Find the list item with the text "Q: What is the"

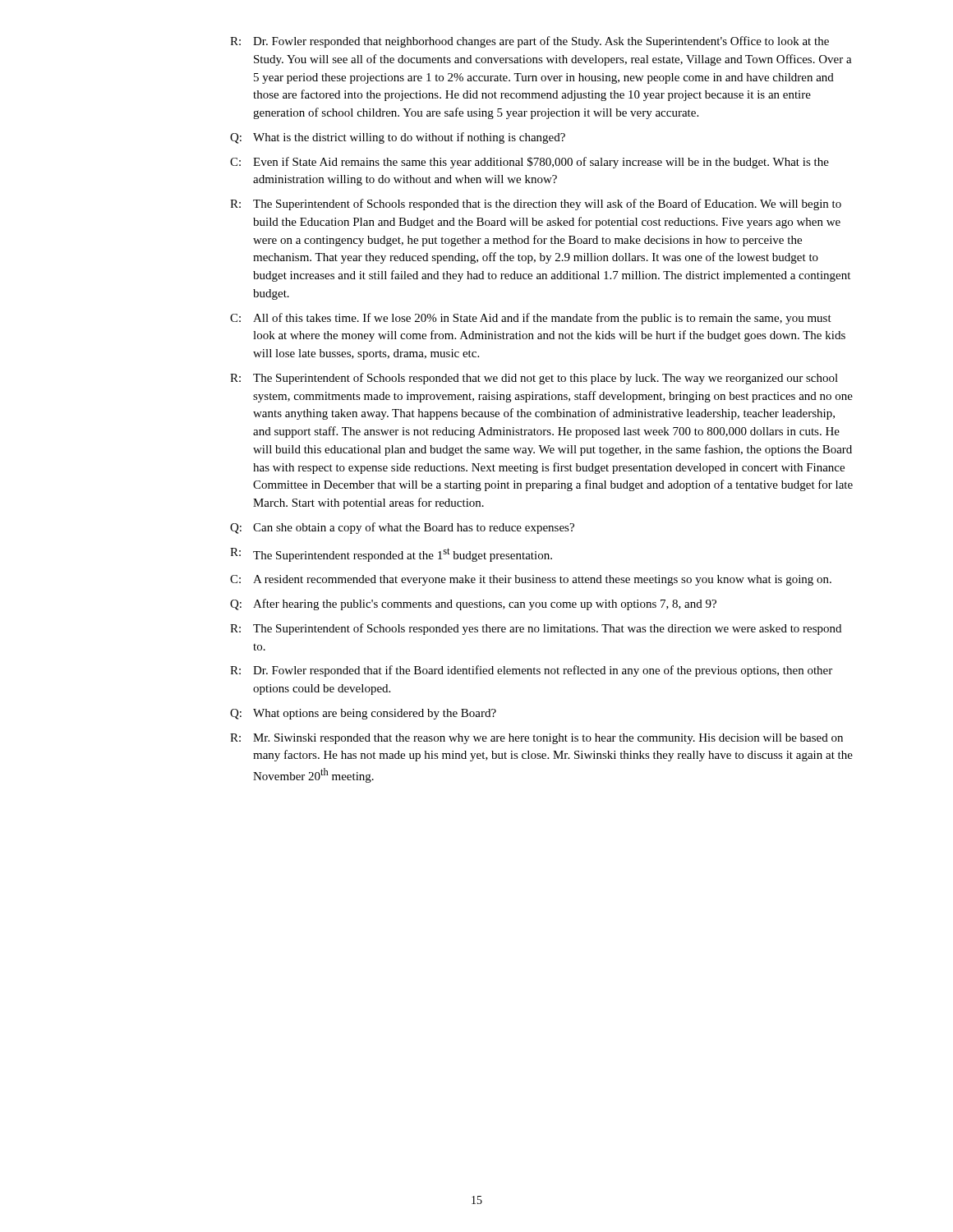coord(542,138)
